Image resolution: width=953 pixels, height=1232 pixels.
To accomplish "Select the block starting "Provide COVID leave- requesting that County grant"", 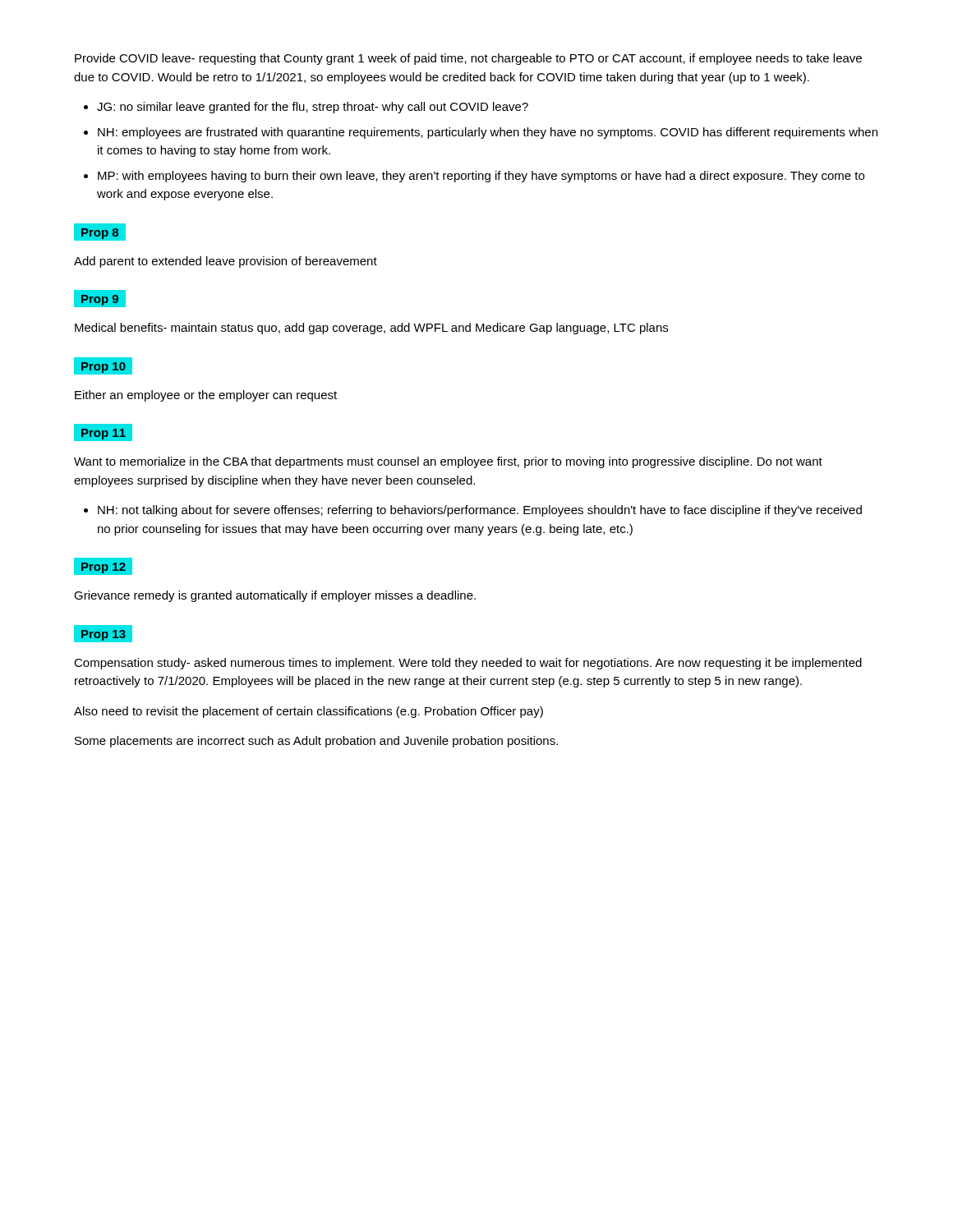I will (468, 67).
